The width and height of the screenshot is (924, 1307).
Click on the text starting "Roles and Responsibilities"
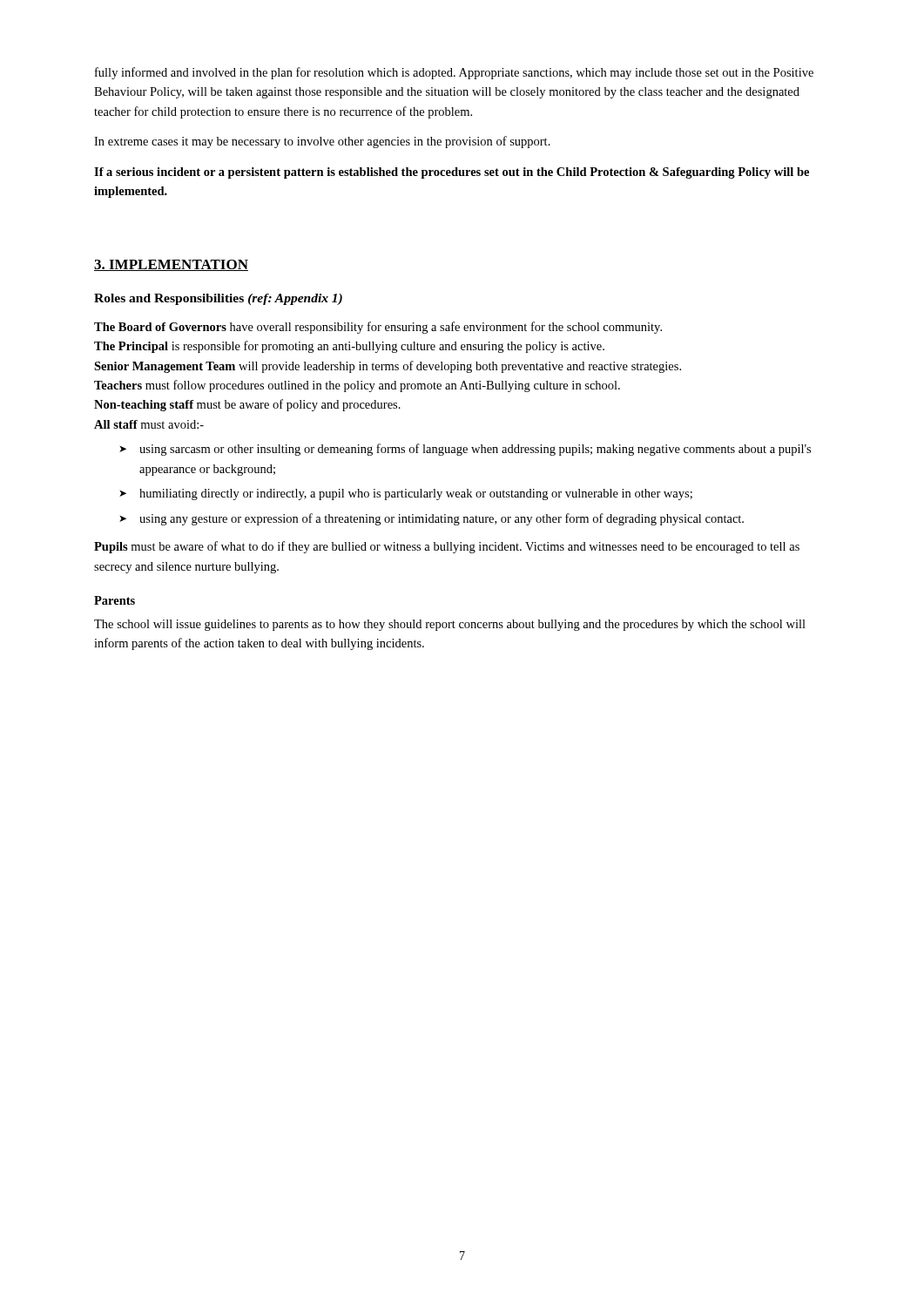coord(218,298)
